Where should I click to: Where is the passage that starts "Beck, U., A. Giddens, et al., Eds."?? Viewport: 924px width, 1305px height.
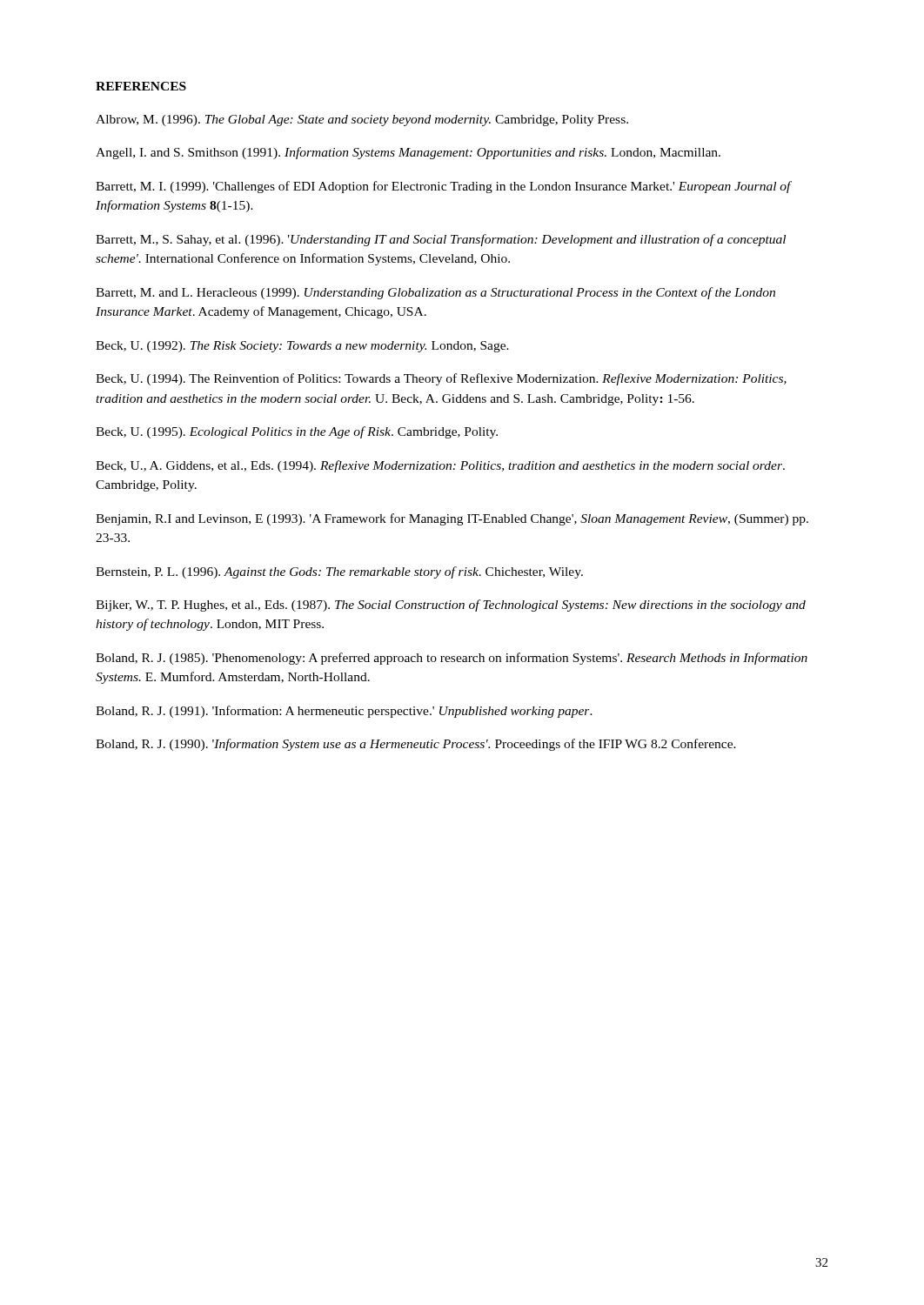(441, 474)
